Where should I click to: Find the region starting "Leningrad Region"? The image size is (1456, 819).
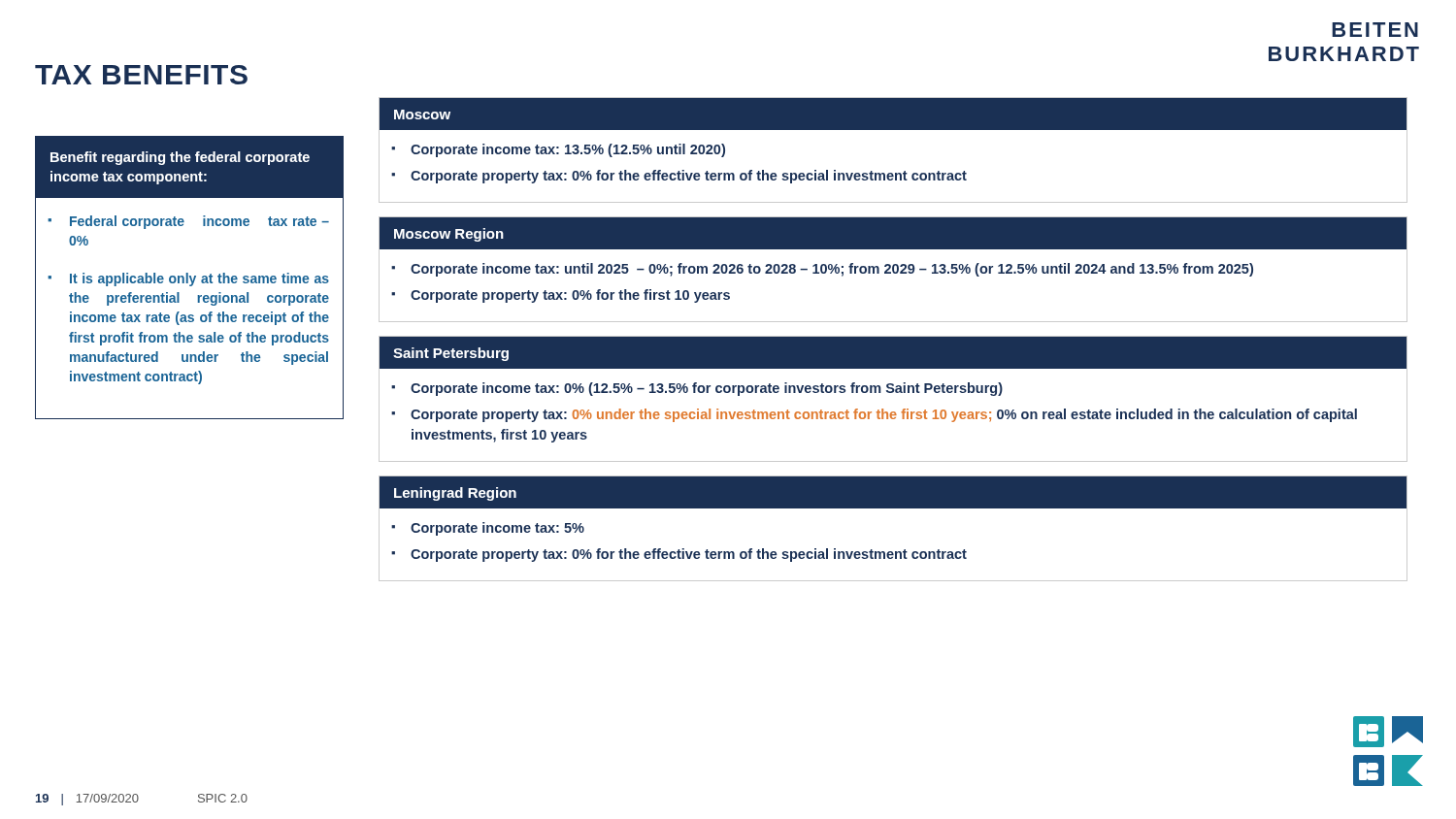coord(455,493)
